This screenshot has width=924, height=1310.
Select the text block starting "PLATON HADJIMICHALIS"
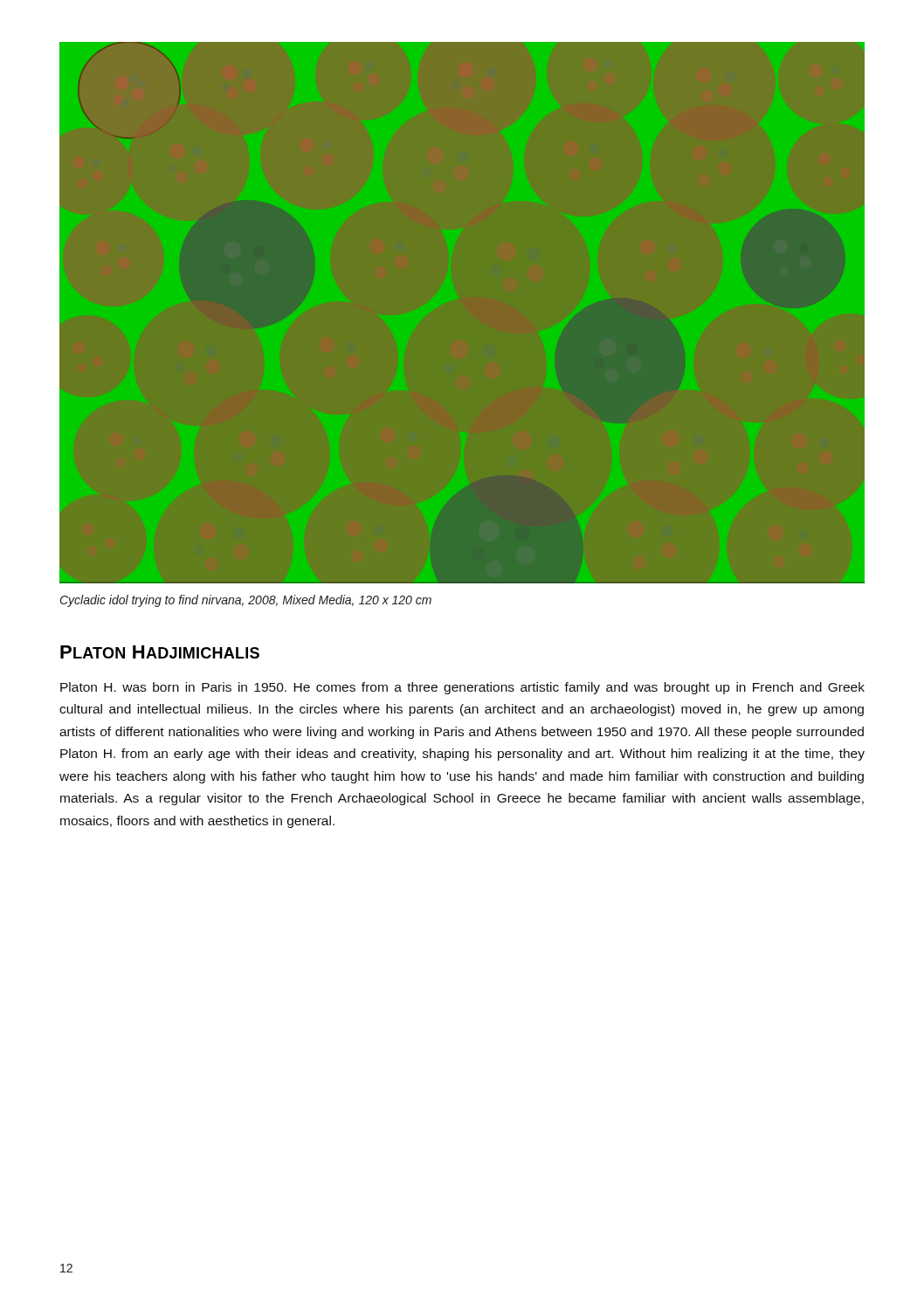point(160,652)
